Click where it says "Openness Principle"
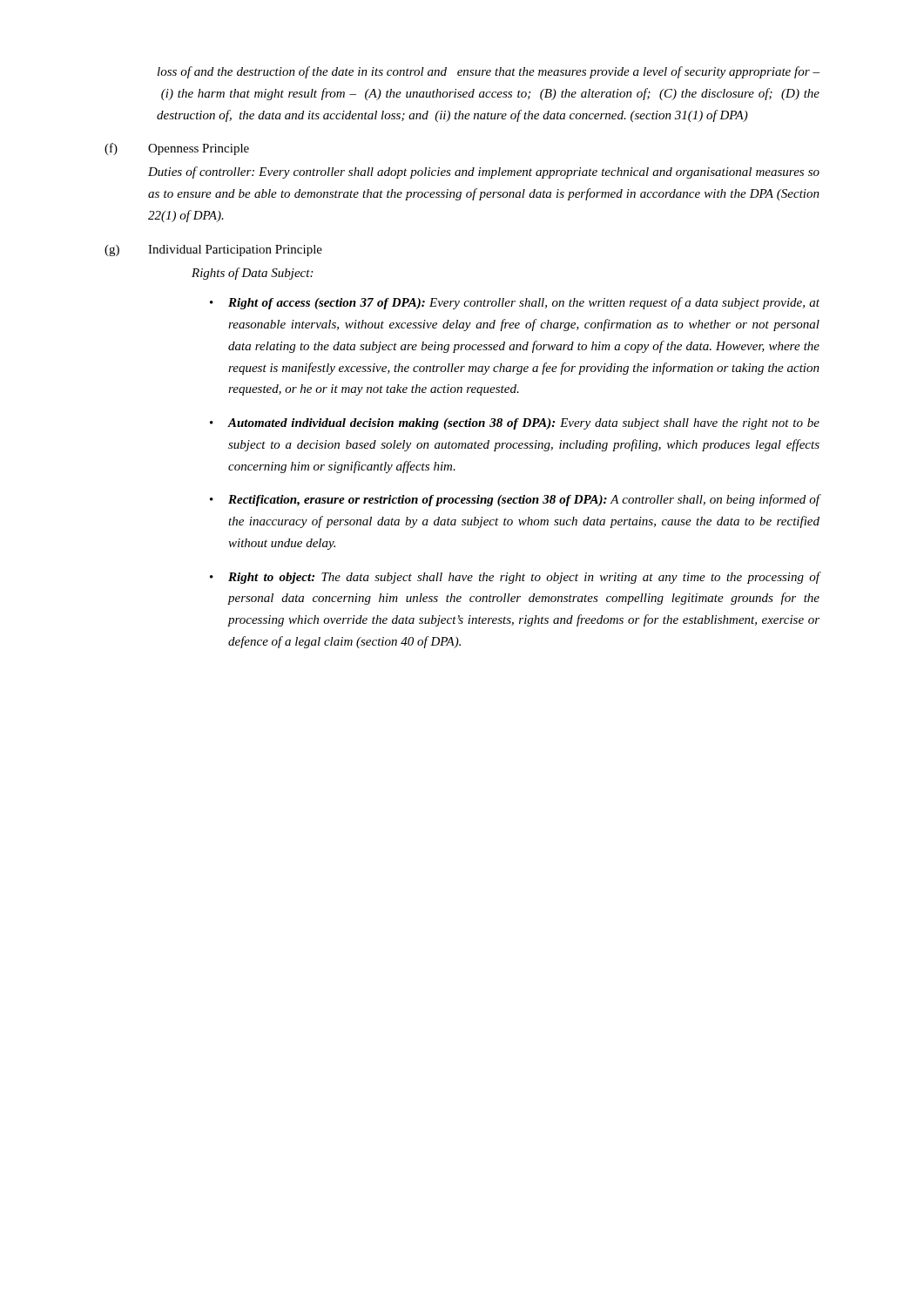This screenshot has width=924, height=1307. pyautogui.click(x=199, y=148)
